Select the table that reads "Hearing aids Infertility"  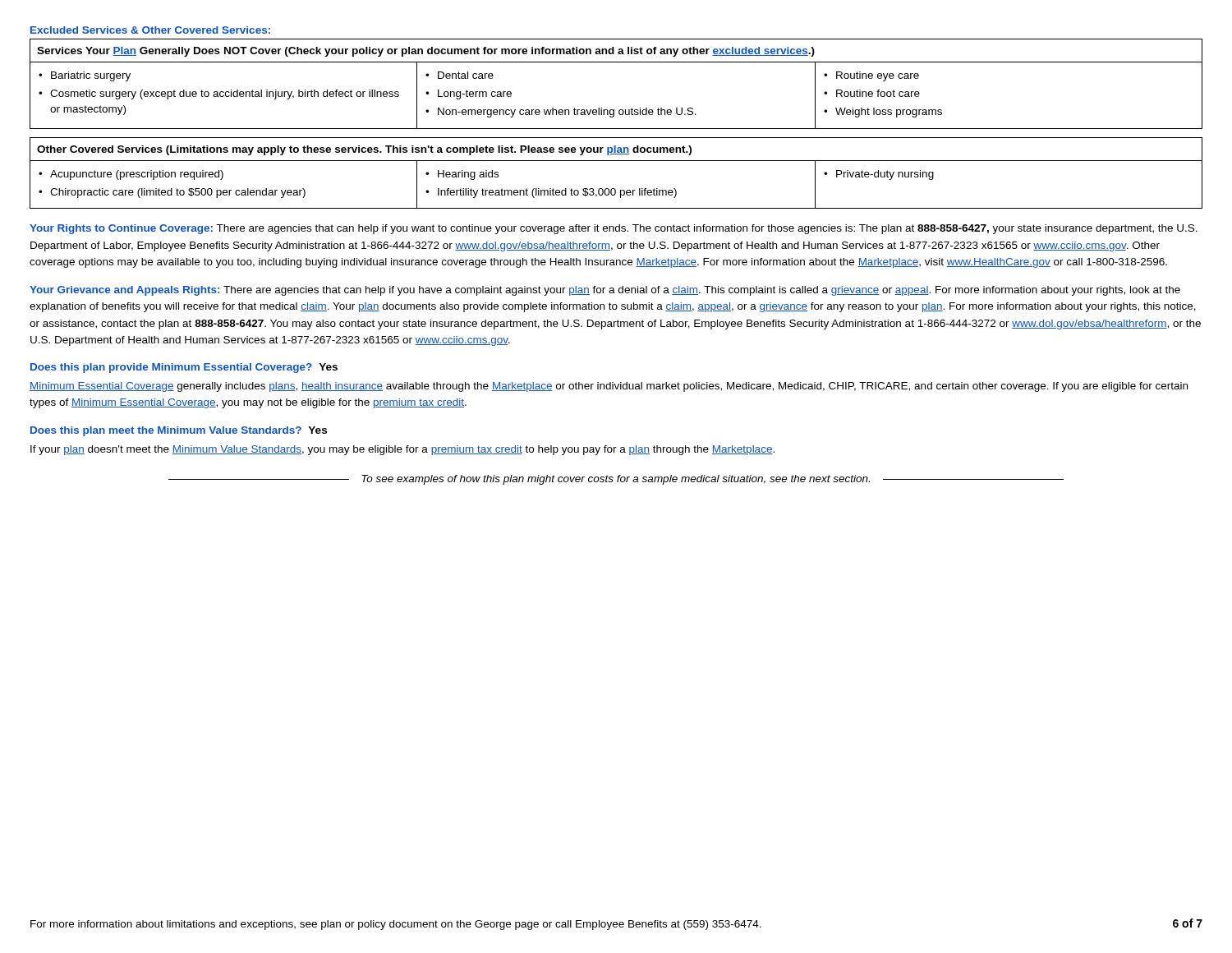point(616,173)
